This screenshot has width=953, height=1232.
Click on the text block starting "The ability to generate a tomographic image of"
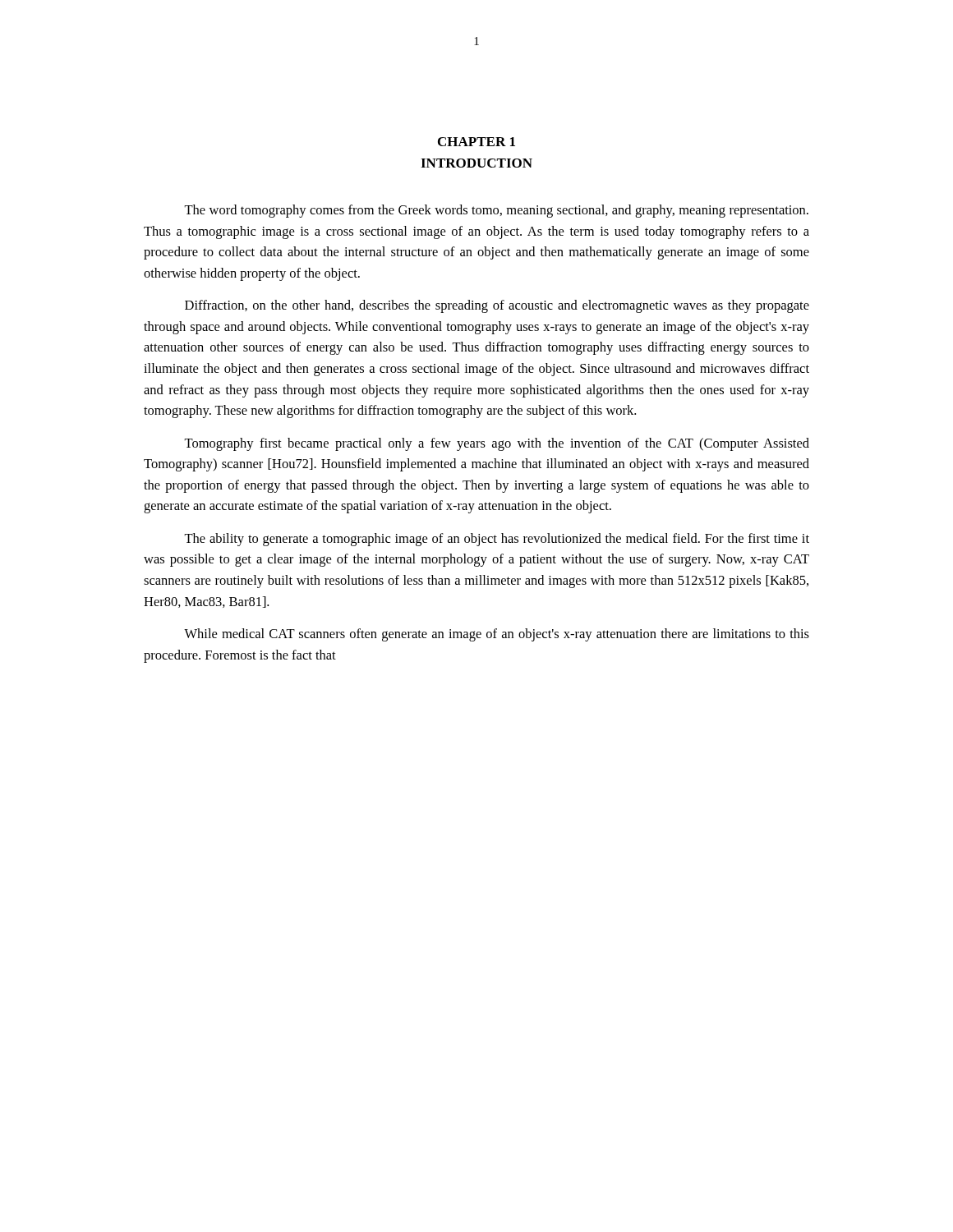[476, 570]
